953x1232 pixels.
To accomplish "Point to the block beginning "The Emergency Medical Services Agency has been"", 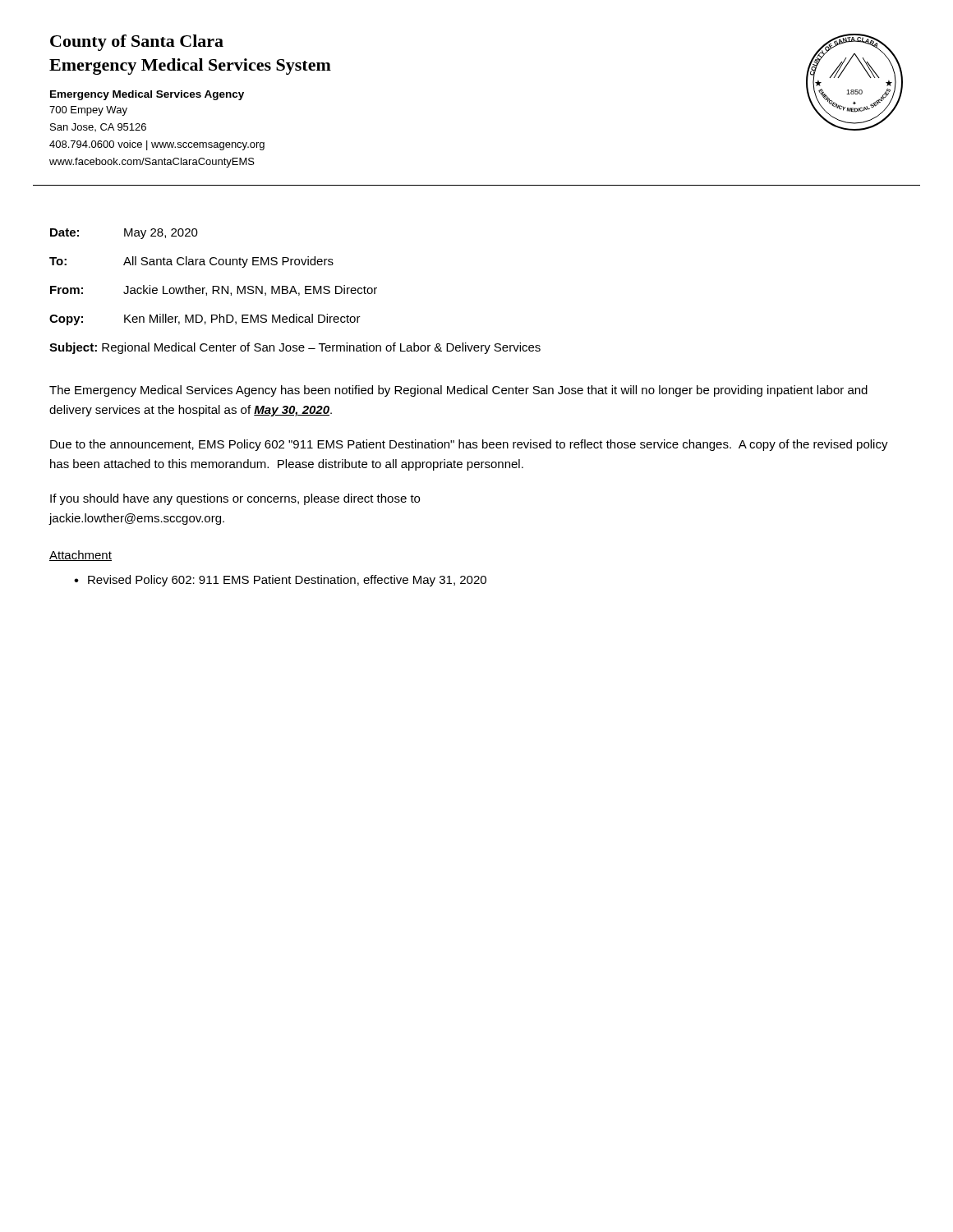I will coord(459,400).
